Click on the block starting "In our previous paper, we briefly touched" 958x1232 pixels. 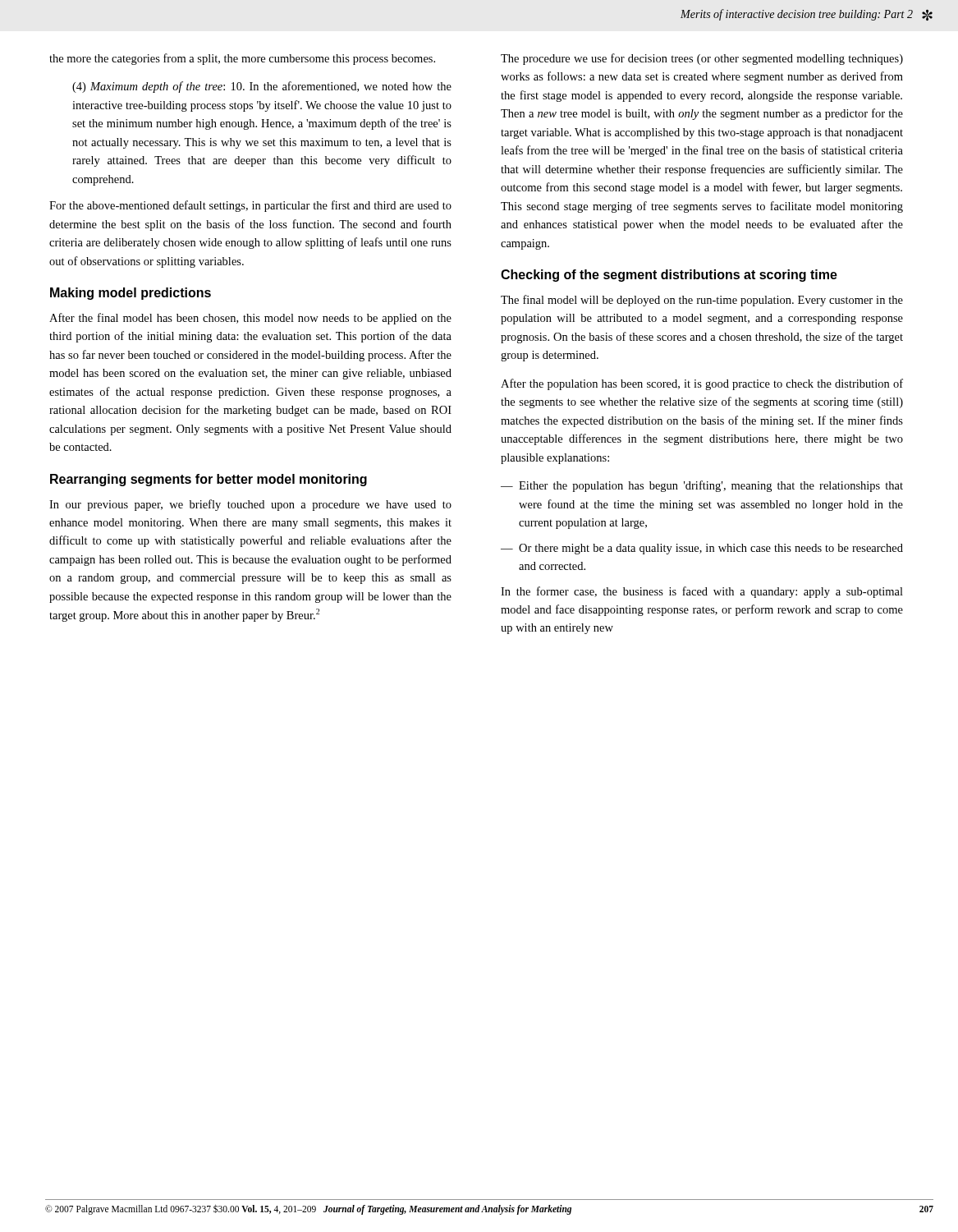tap(250, 560)
